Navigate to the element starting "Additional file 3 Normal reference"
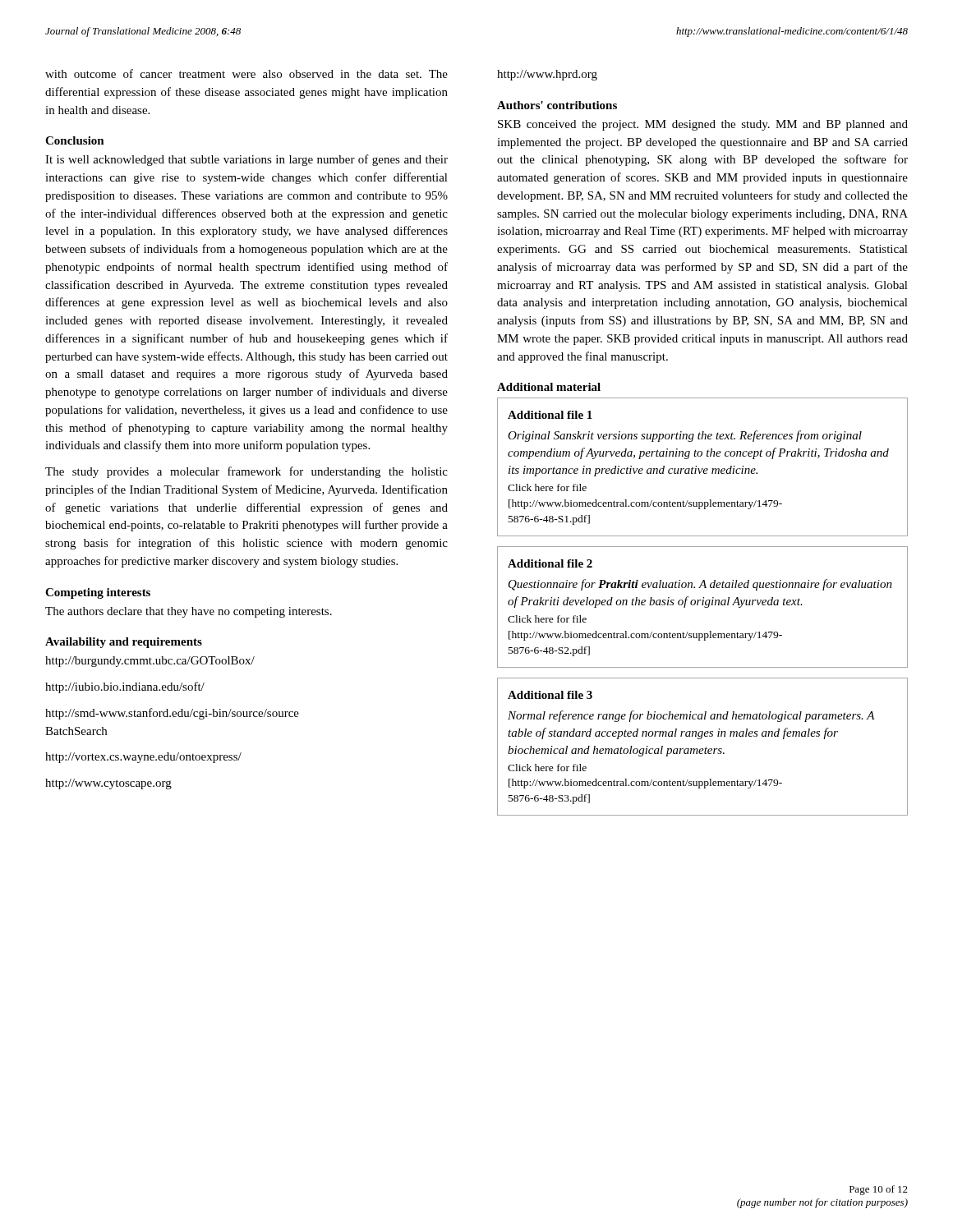Viewport: 953px width, 1232px height. pyautogui.click(x=702, y=747)
